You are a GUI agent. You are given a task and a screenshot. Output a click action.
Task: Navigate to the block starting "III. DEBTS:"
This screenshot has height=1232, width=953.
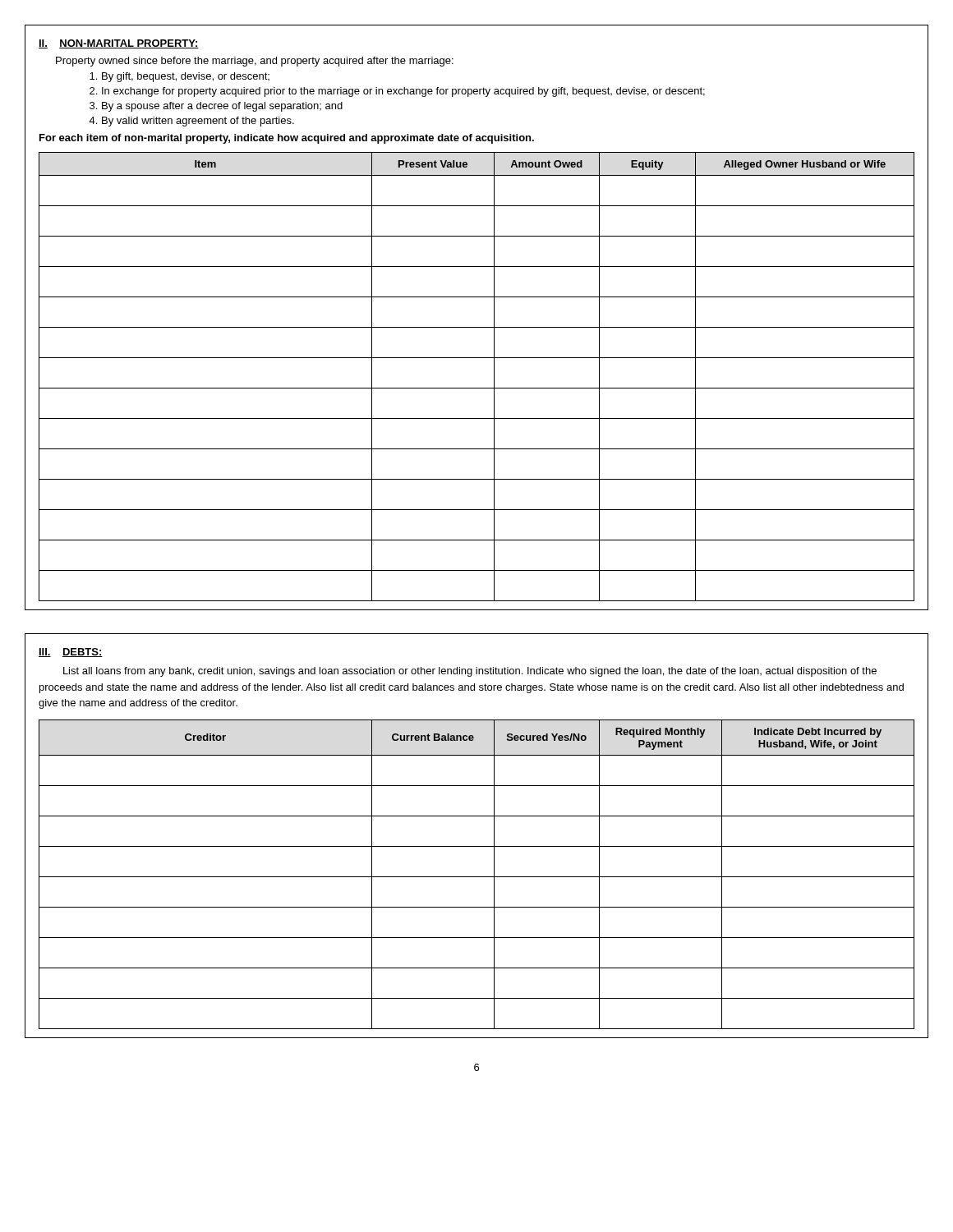click(70, 652)
